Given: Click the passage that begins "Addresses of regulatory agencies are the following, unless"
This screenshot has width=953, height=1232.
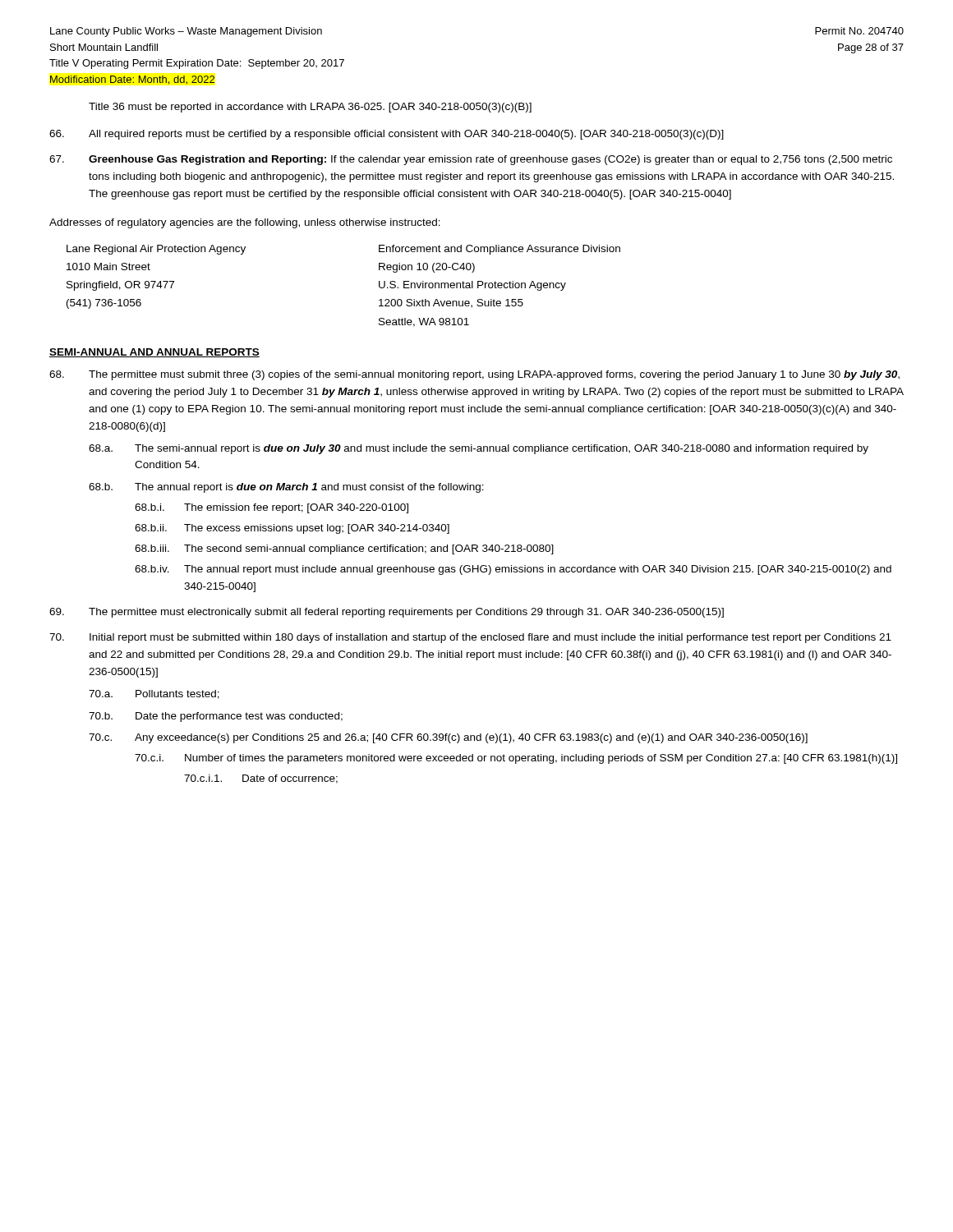Looking at the screenshot, I should 245,222.
